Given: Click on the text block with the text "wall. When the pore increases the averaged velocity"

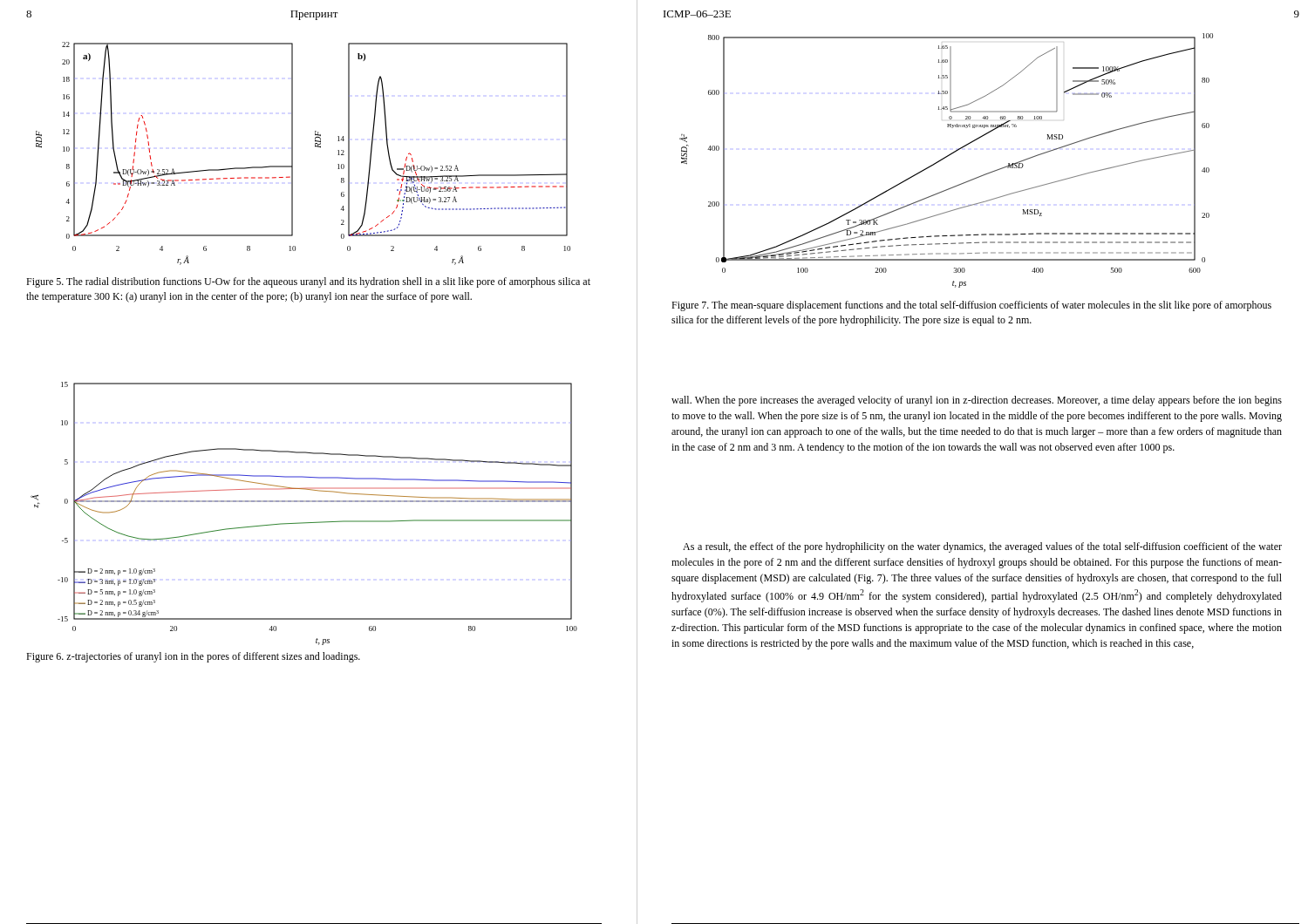Looking at the screenshot, I should tap(977, 424).
